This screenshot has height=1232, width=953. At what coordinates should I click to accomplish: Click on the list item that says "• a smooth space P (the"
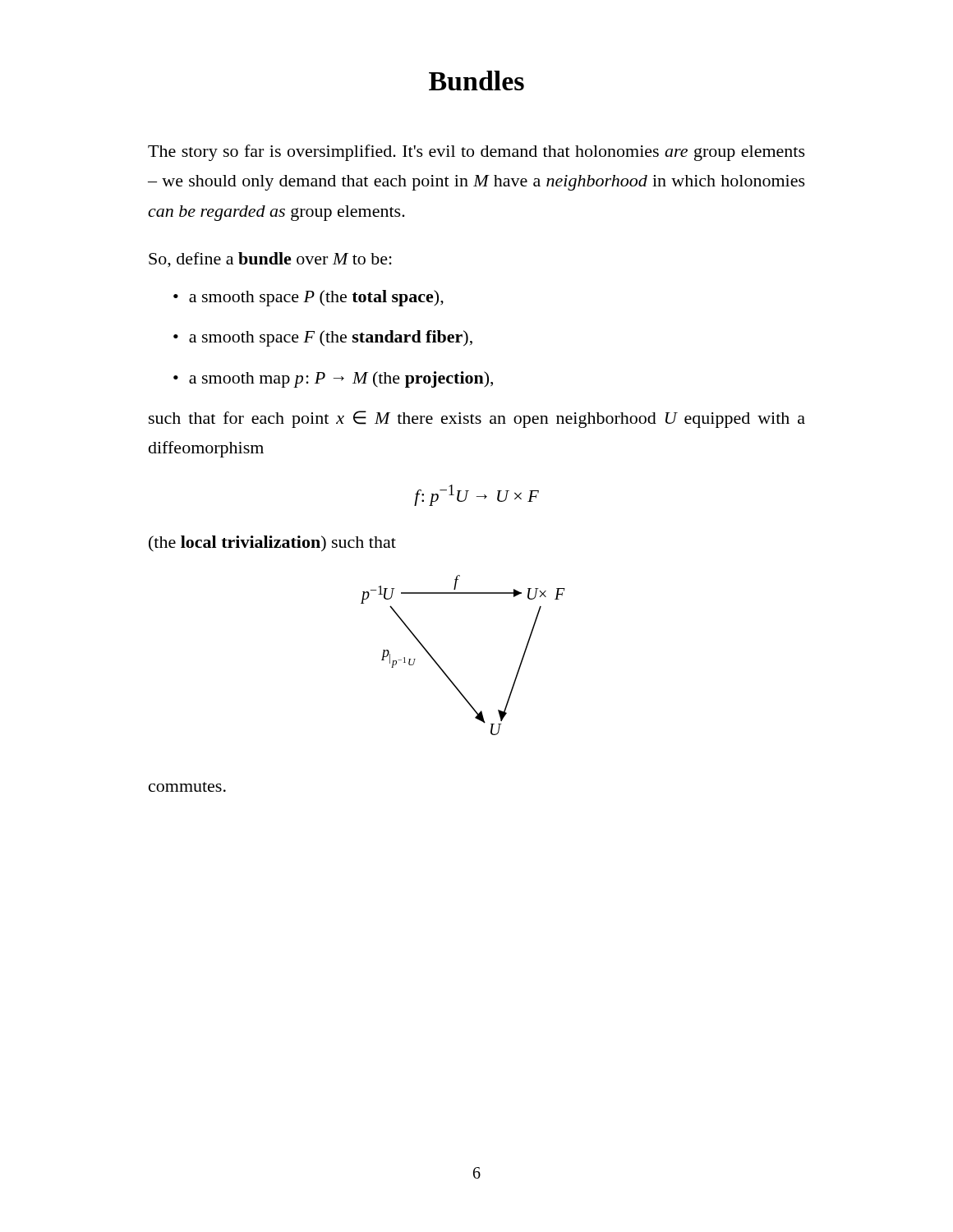[308, 296]
